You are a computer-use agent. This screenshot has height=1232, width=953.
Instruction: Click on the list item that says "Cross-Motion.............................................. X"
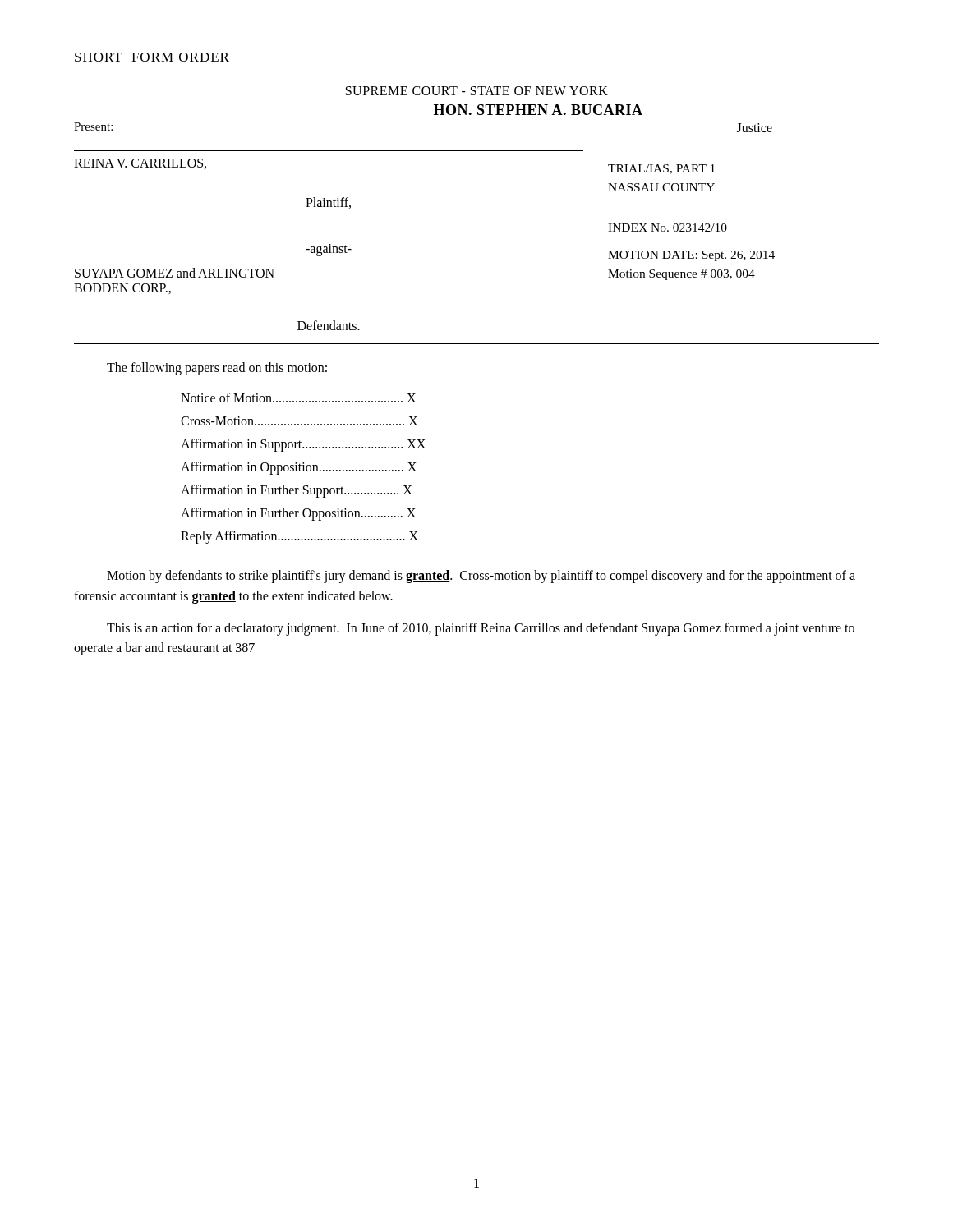299,421
